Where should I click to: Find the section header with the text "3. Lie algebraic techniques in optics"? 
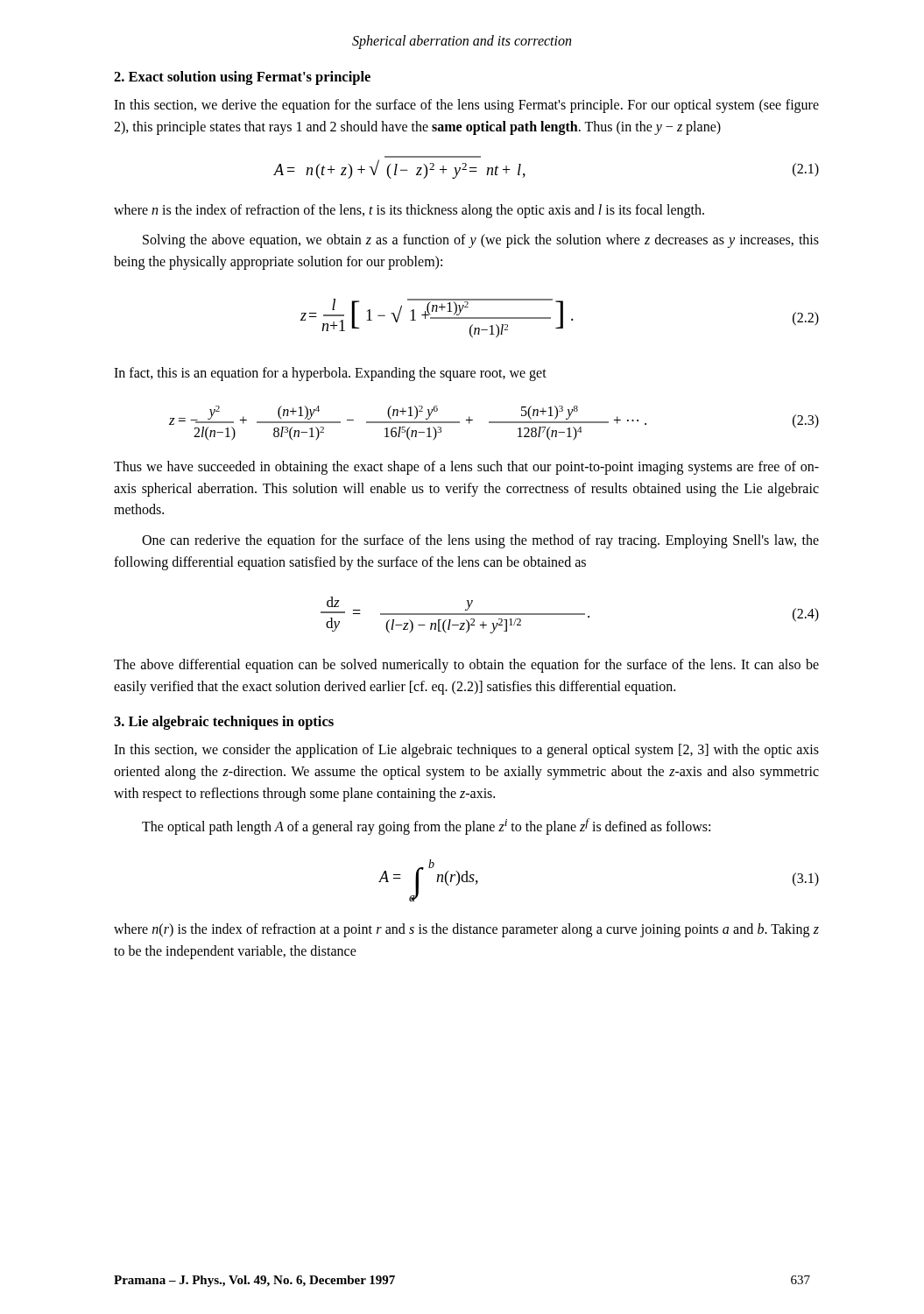[224, 723]
